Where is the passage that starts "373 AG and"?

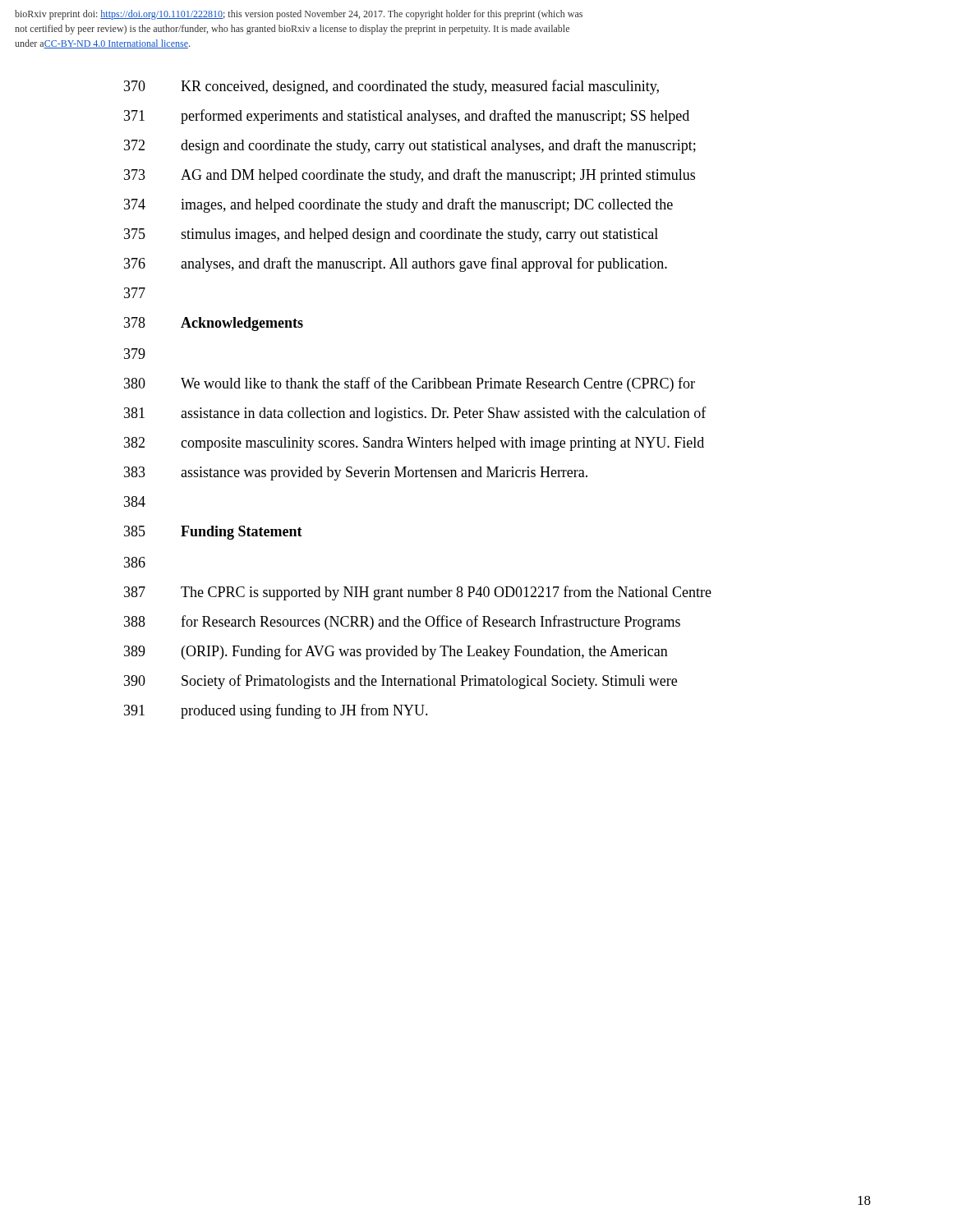[497, 175]
